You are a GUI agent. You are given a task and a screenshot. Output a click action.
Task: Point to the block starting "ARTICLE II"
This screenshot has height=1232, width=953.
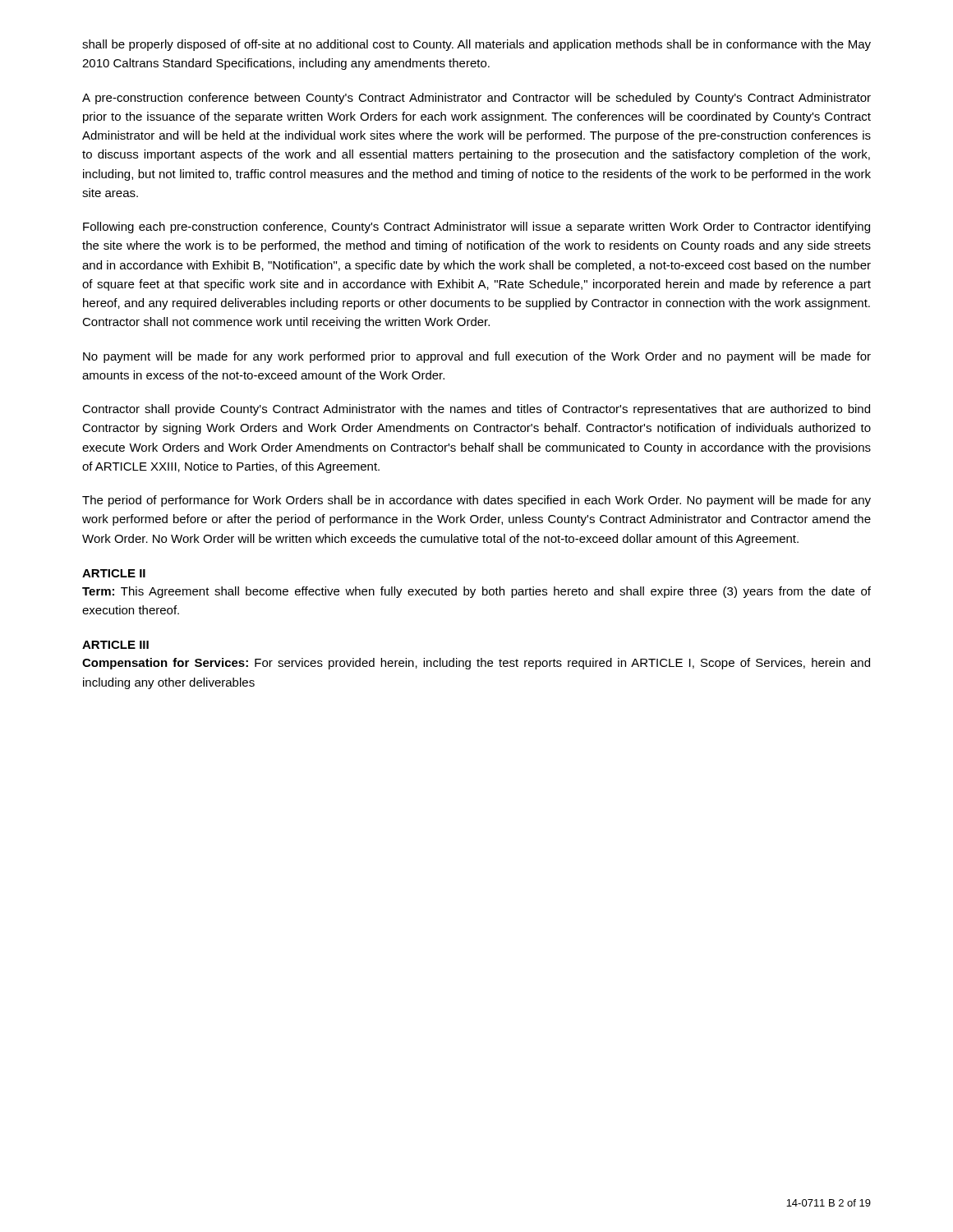coord(114,573)
